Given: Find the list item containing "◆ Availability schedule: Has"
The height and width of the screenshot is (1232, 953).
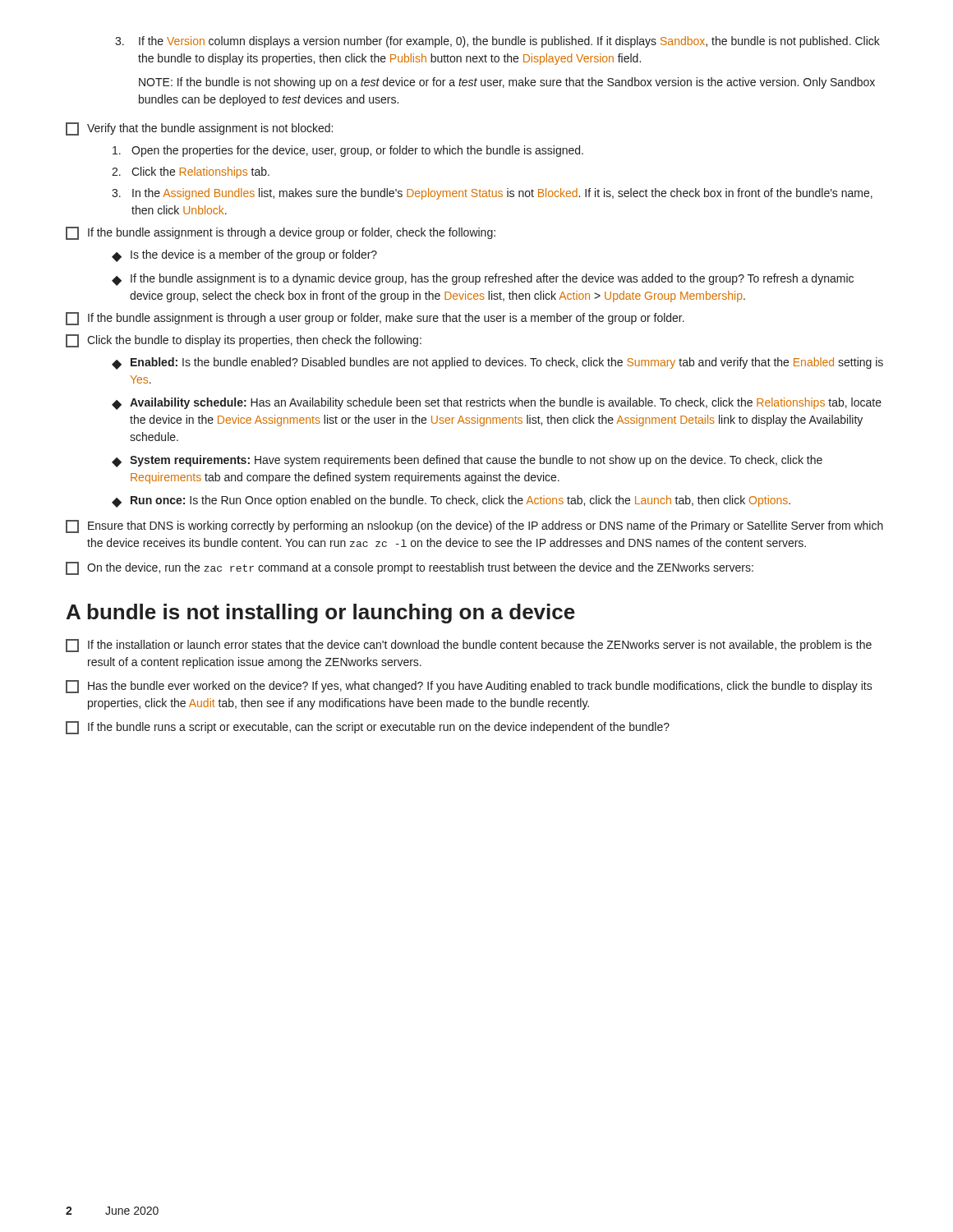Looking at the screenshot, I should tap(499, 420).
